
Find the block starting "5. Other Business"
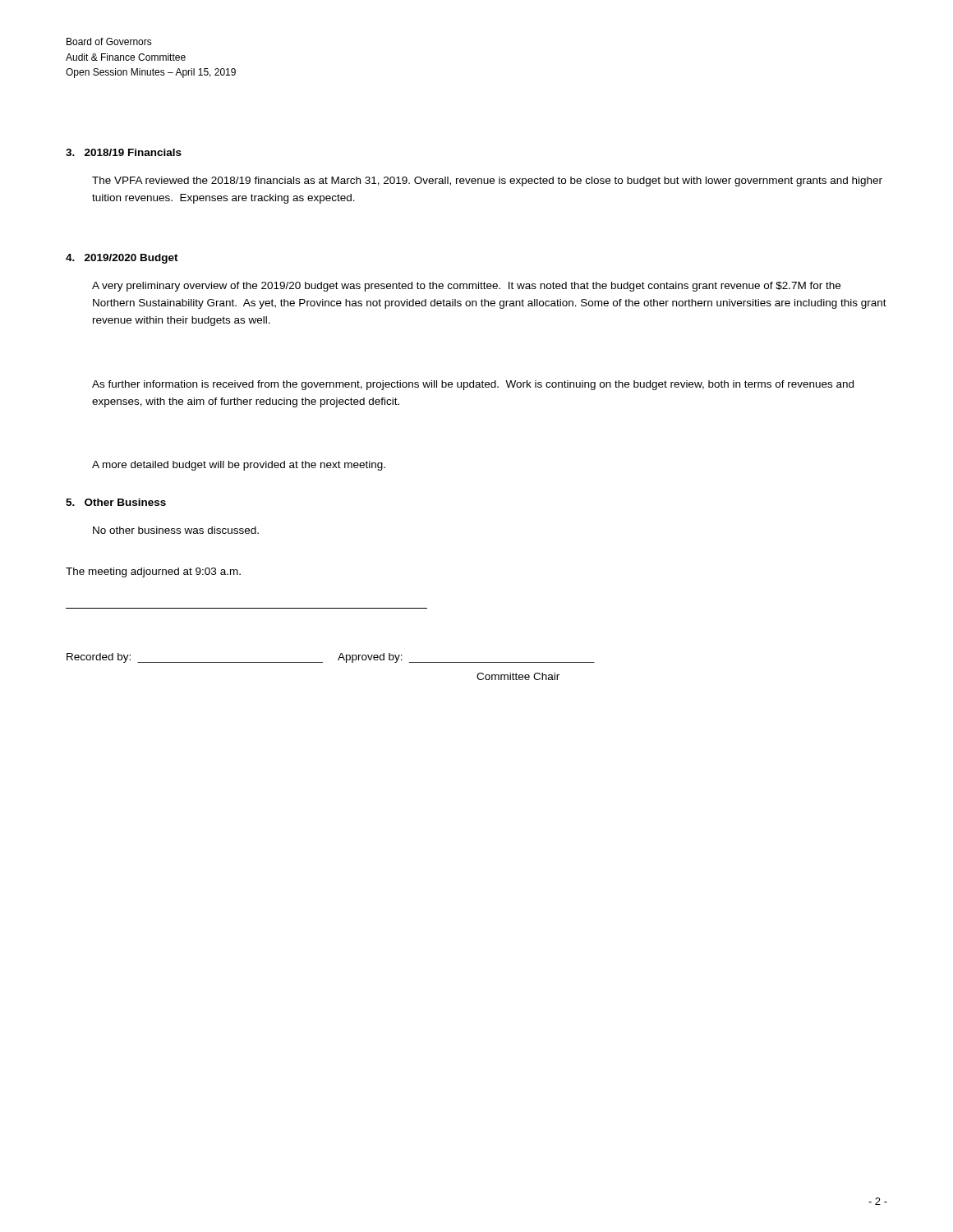pos(116,502)
